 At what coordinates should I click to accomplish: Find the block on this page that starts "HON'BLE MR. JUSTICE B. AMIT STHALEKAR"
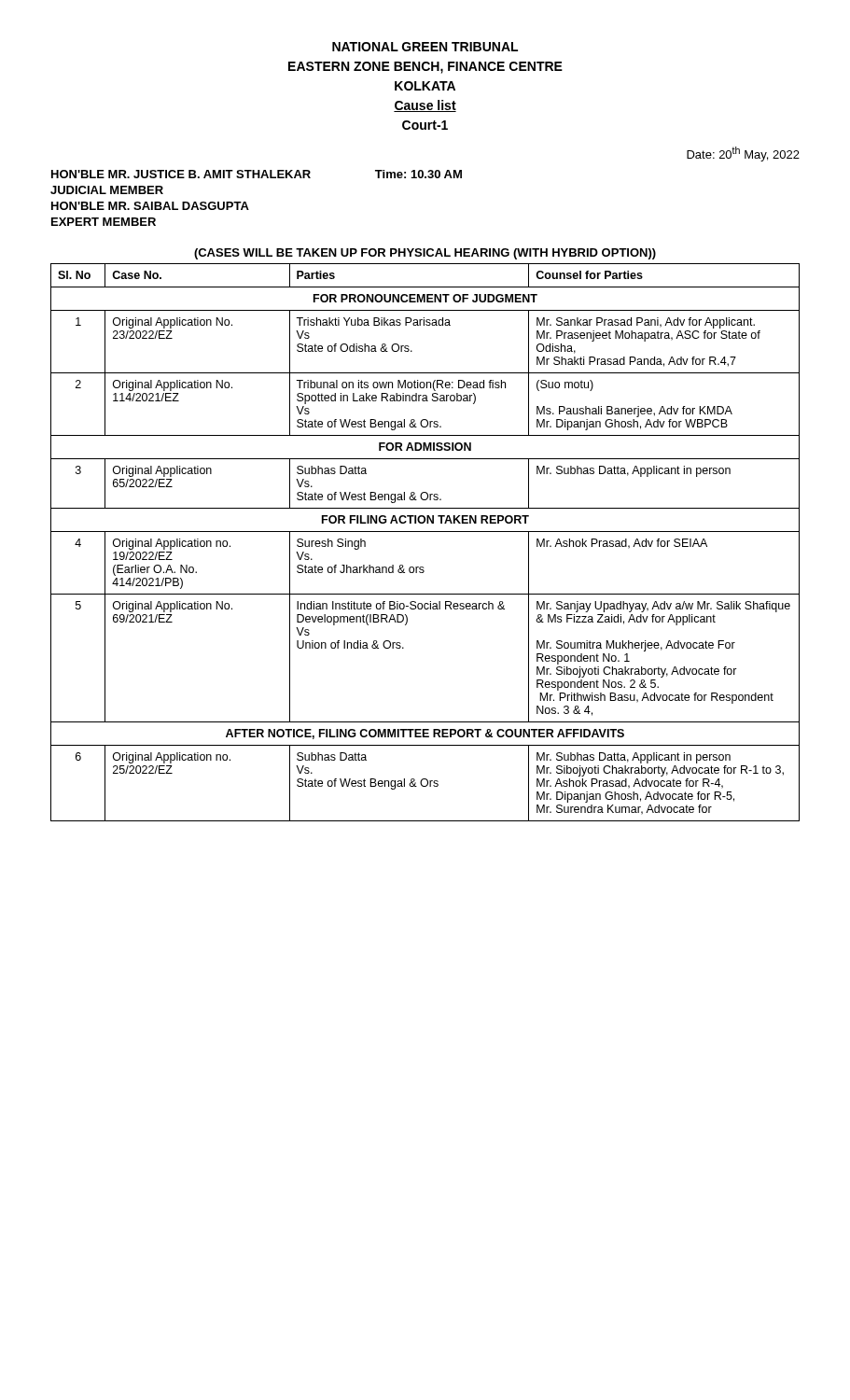point(257,174)
